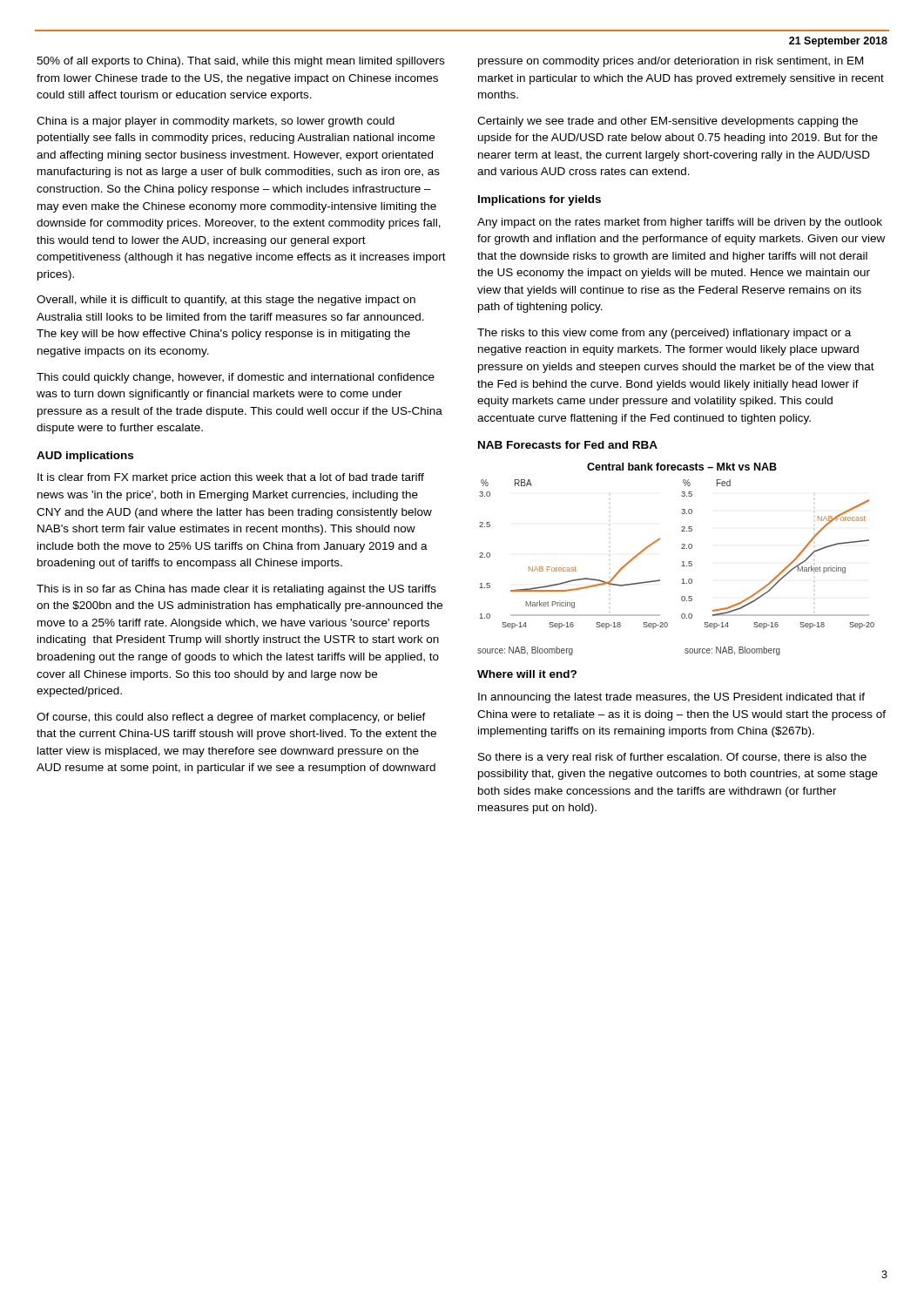Select the text block starting "Where will it end?"

click(x=527, y=674)
